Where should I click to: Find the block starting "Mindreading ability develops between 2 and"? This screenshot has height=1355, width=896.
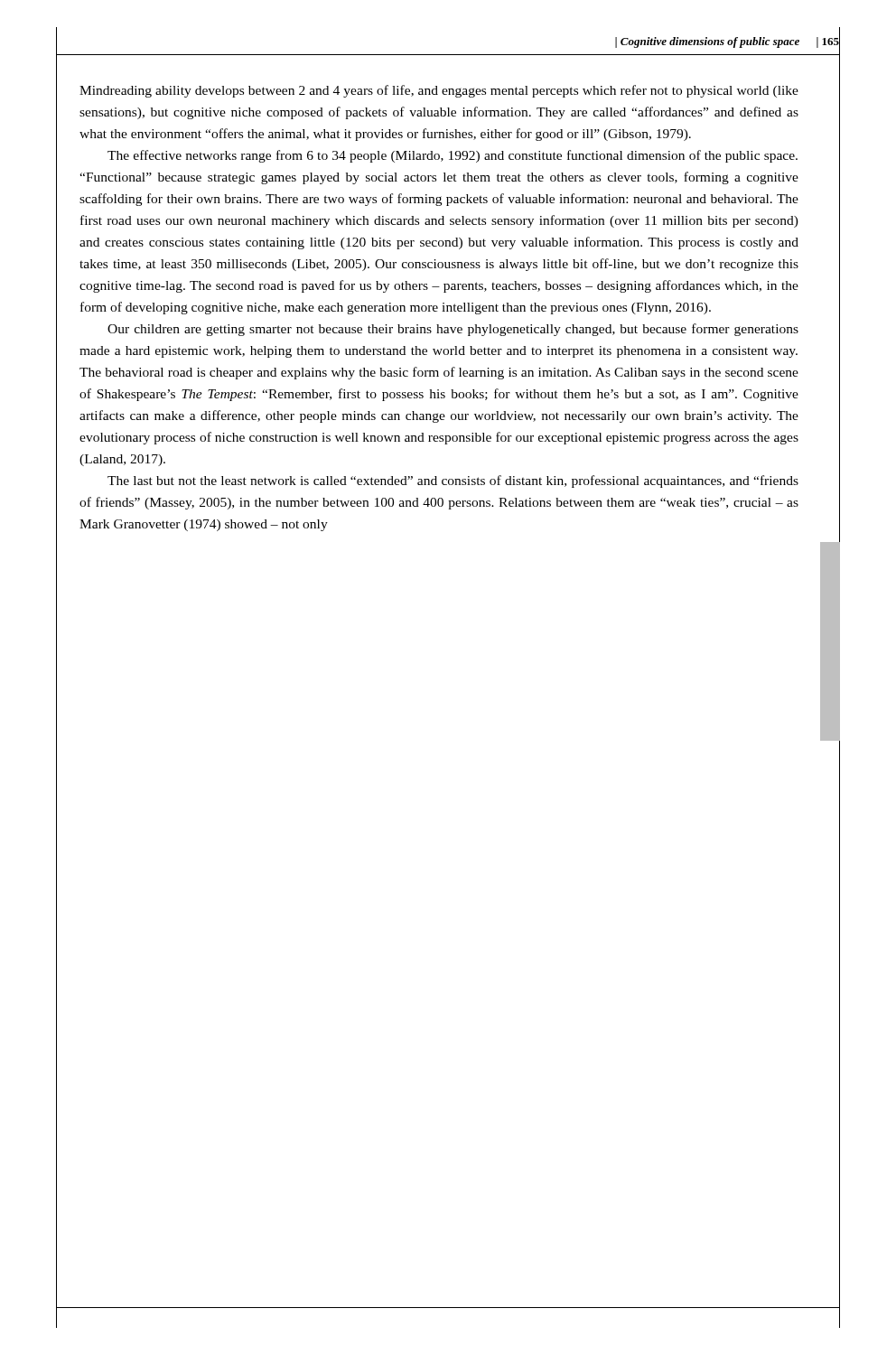439,112
